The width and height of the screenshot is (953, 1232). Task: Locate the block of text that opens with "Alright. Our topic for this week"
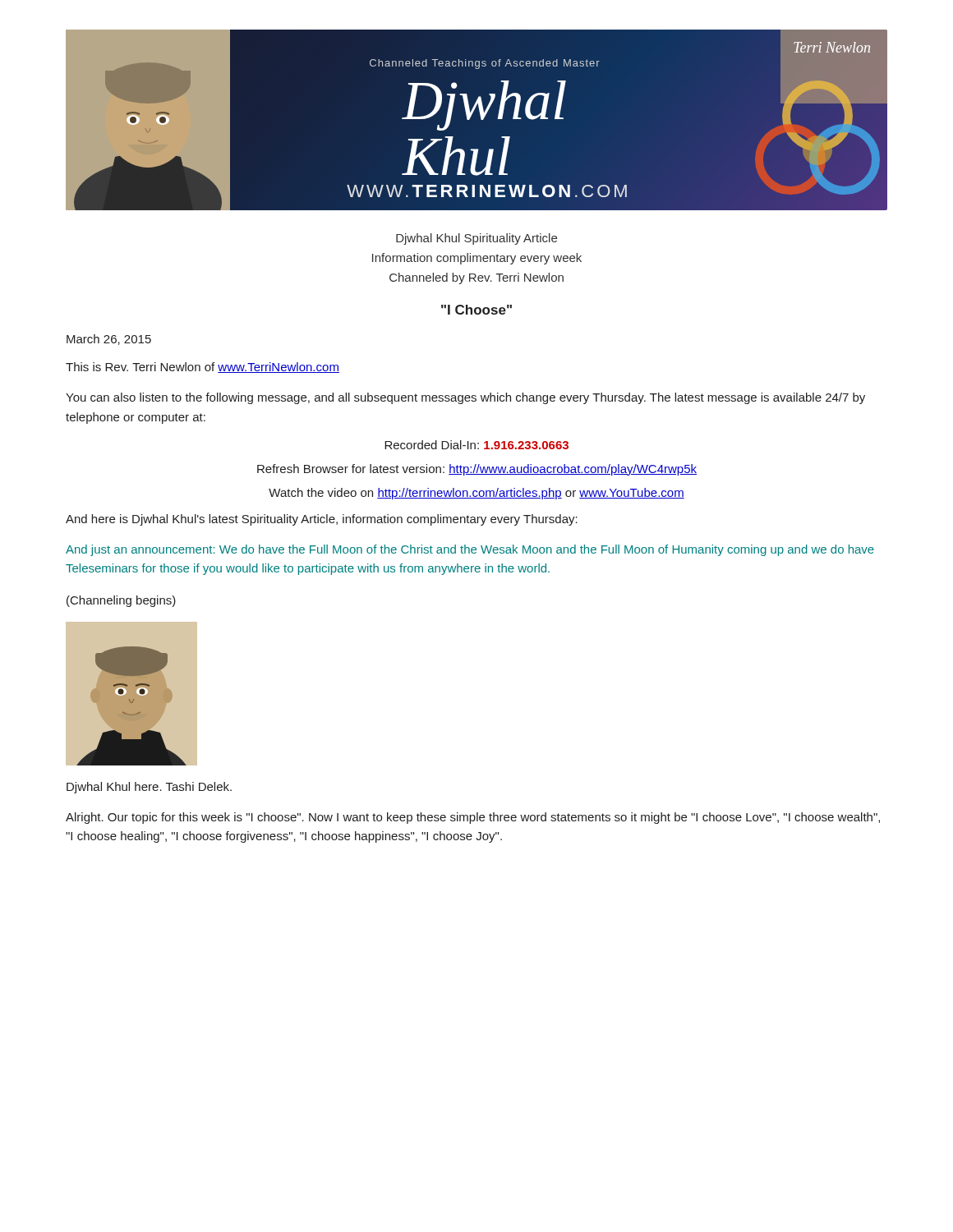(473, 826)
